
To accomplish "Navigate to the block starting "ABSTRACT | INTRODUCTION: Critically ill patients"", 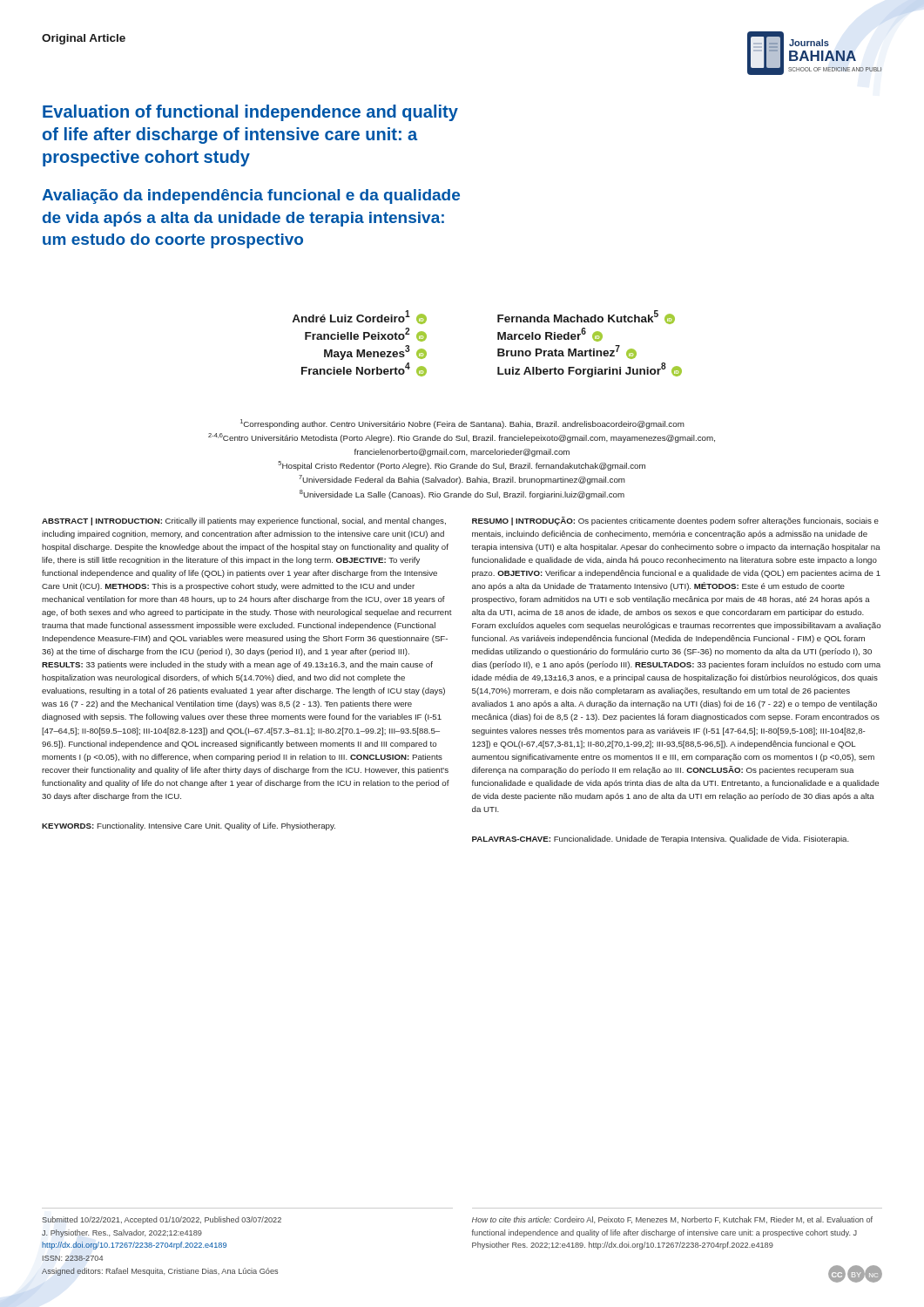I will [x=247, y=658].
